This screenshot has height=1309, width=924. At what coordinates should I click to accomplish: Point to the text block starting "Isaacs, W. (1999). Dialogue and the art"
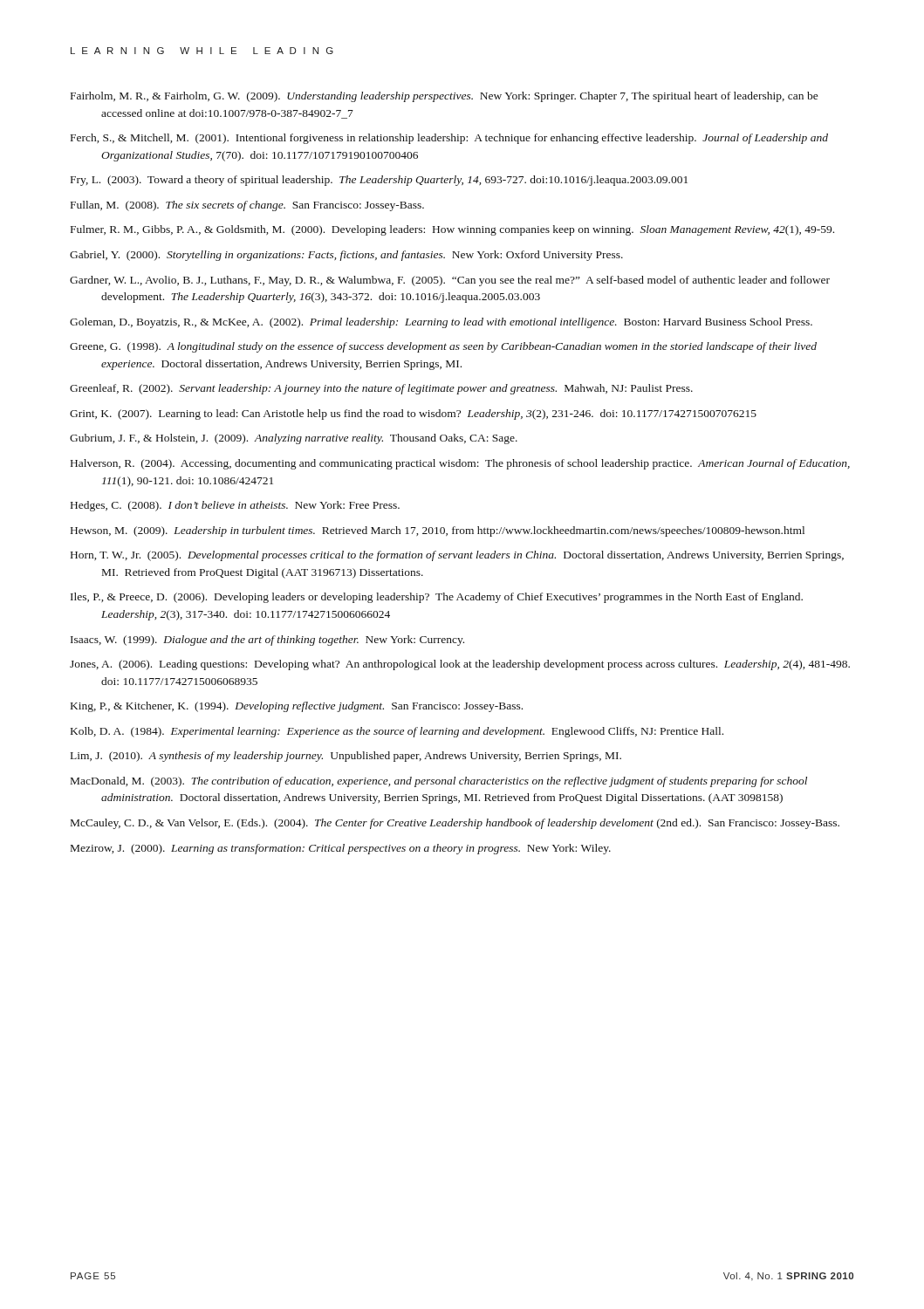tap(267, 639)
